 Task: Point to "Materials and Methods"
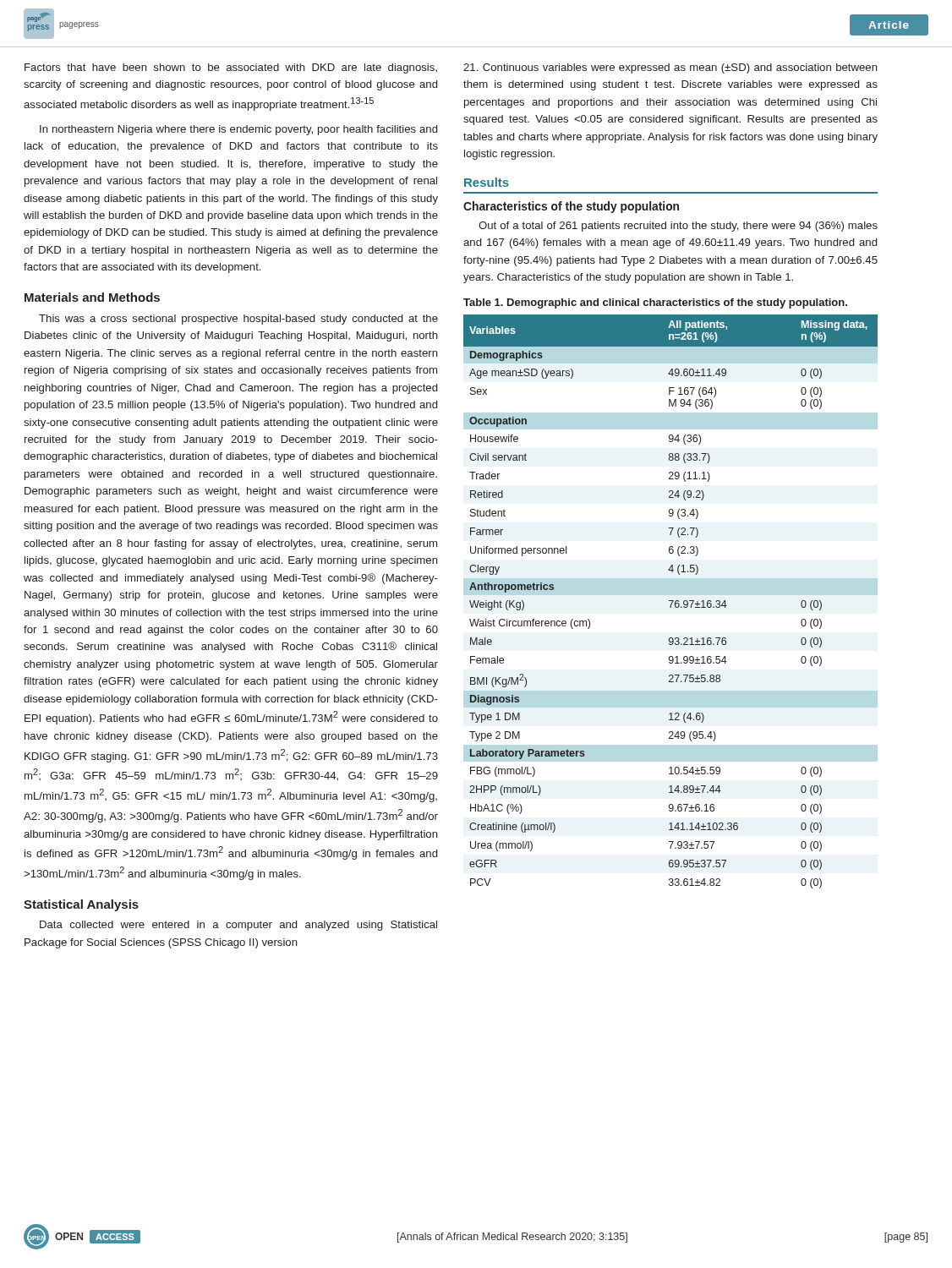click(x=92, y=297)
